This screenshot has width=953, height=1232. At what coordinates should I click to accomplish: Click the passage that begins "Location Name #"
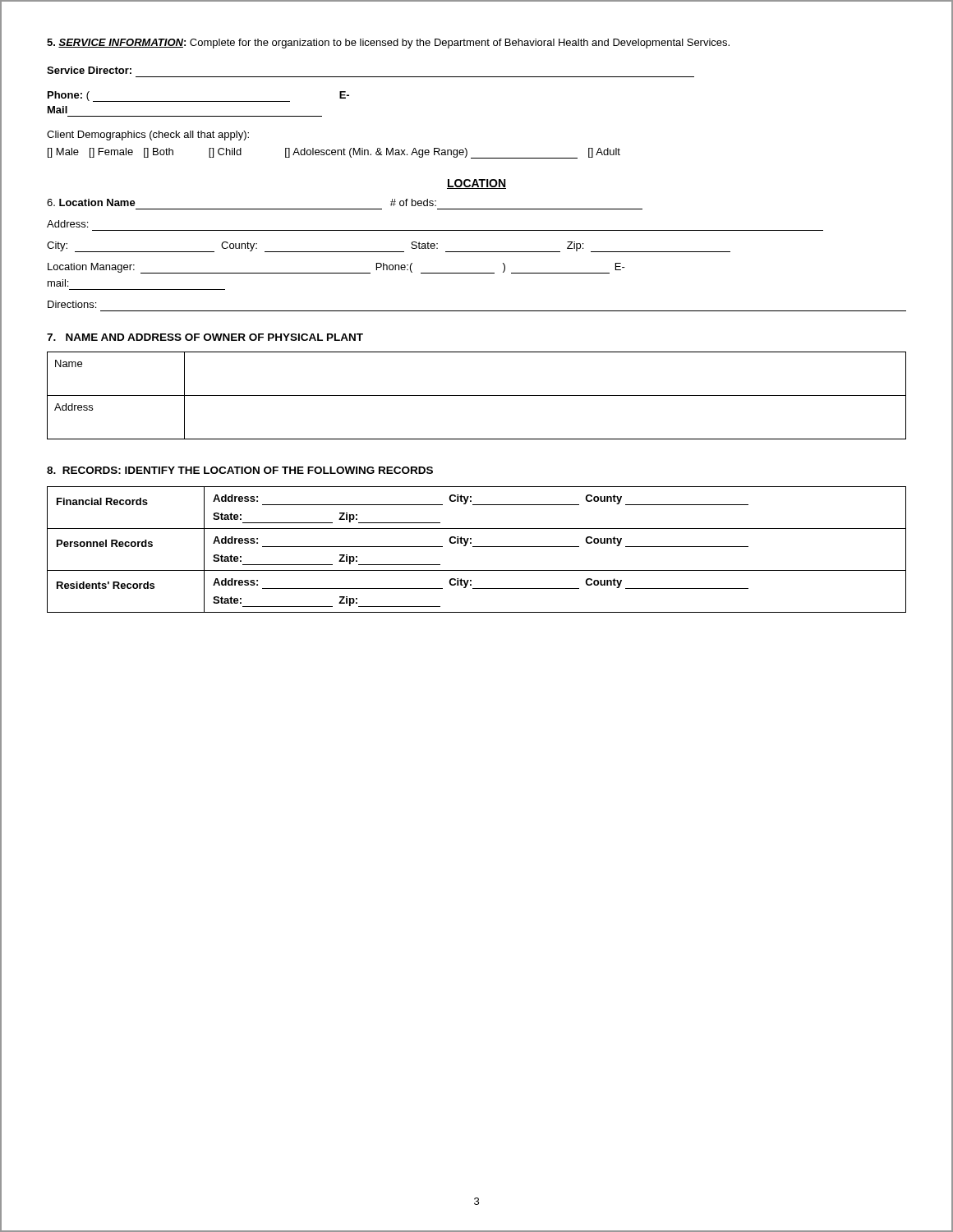(345, 202)
